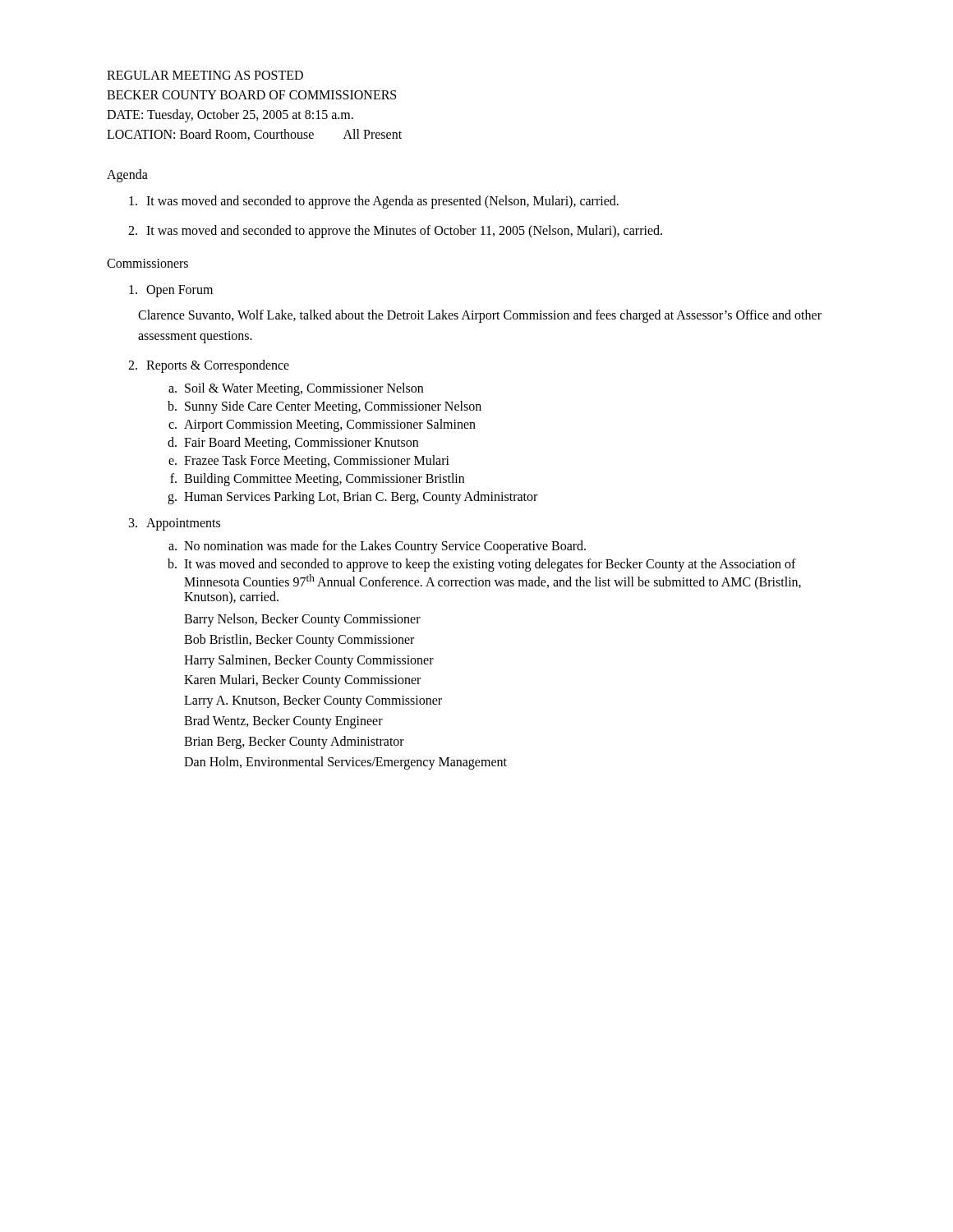The height and width of the screenshot is (1232, 953).
Task: Click on the text block starting "3. Appointments a. No nomination was"
Action: (175, 524)
